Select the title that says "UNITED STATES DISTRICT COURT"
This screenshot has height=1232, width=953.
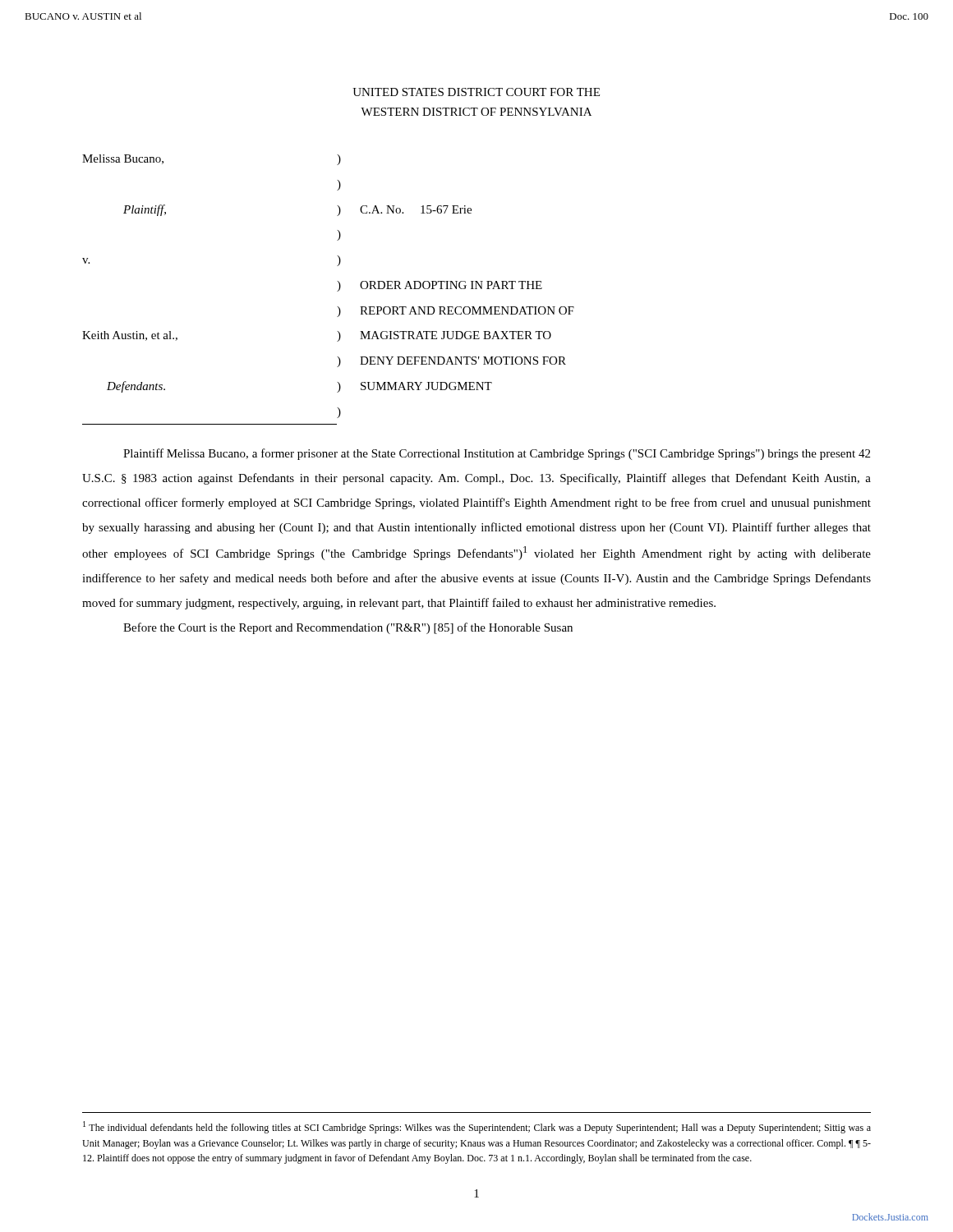[x=476, y=102]
